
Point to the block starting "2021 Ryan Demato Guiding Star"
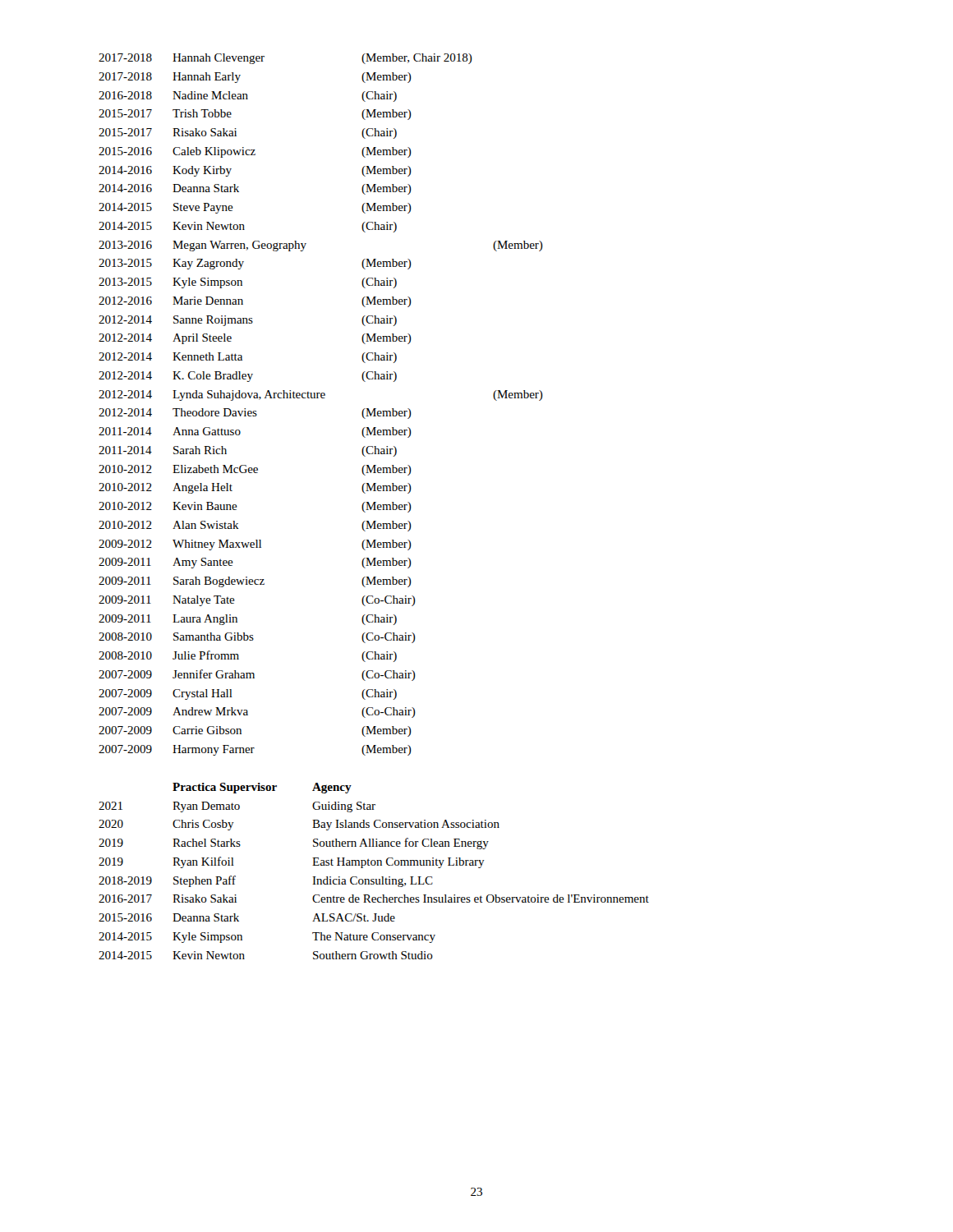(237, 807)
